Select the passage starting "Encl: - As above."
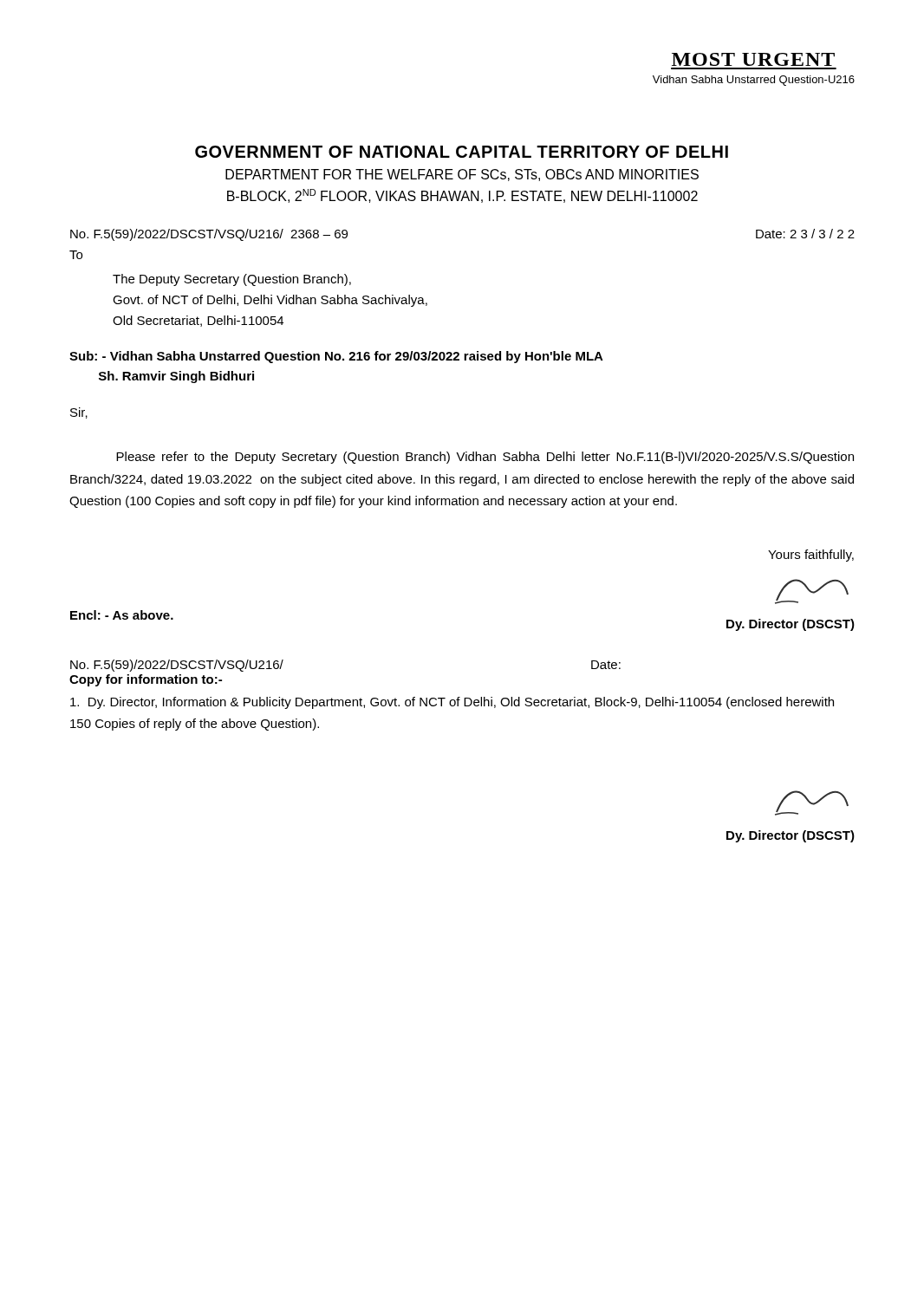The height and width of the screenshot is (1300, 924). click(x=121, y=615)
